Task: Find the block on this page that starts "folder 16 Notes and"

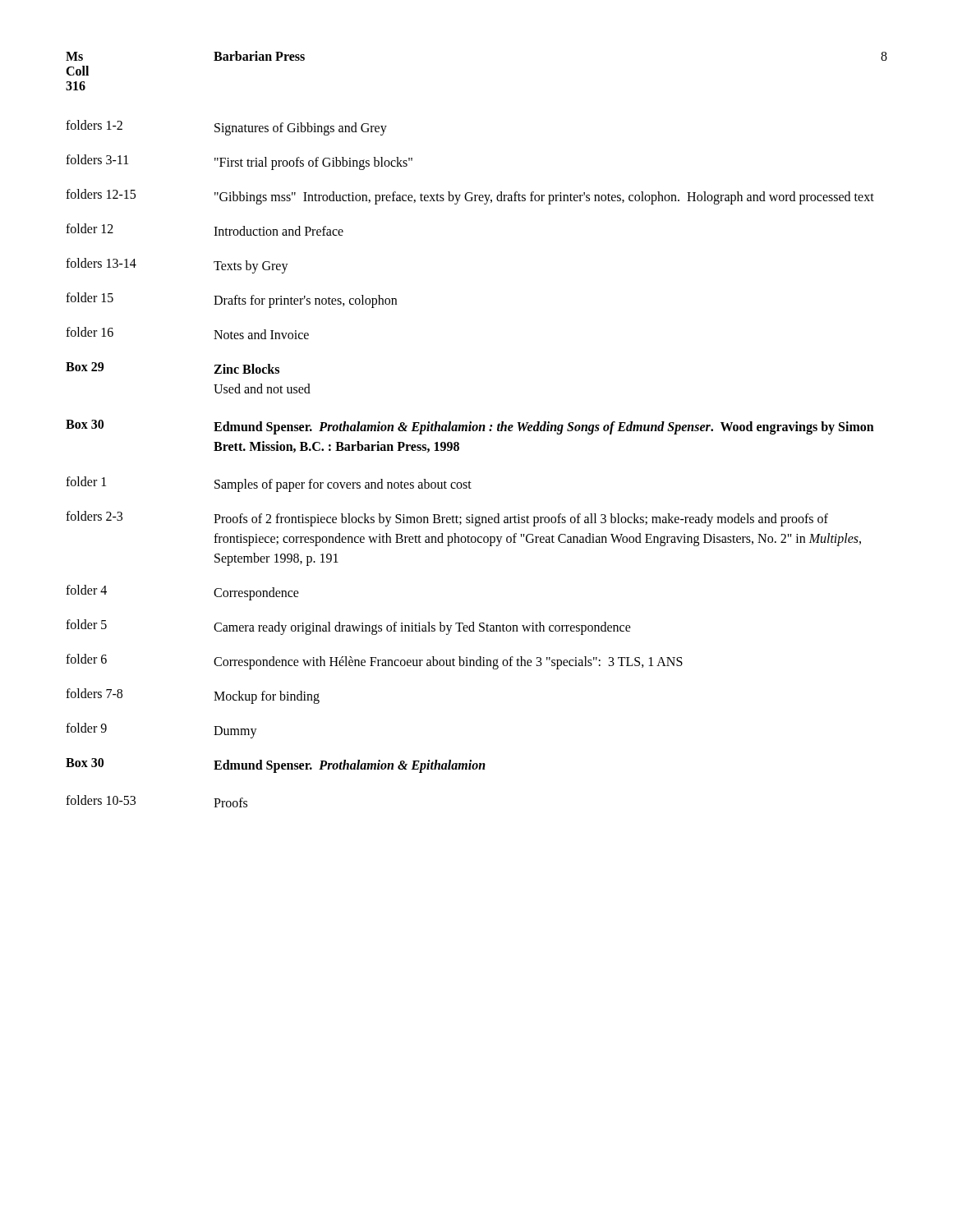Action: (x=88, y=333)
